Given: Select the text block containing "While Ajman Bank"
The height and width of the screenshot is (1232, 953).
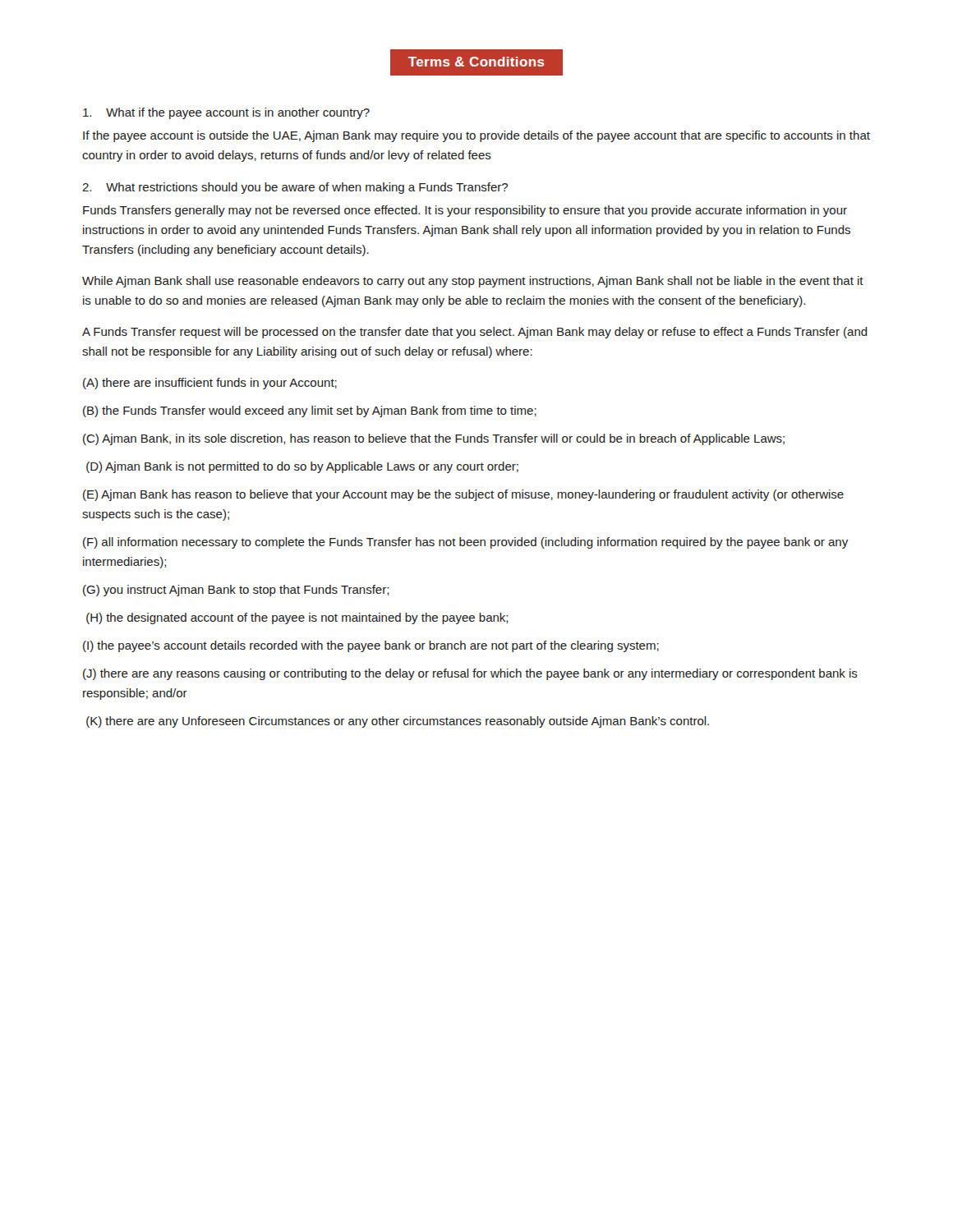Looking at the screenshot, I should pyautogui.click(x=473, y=290).
